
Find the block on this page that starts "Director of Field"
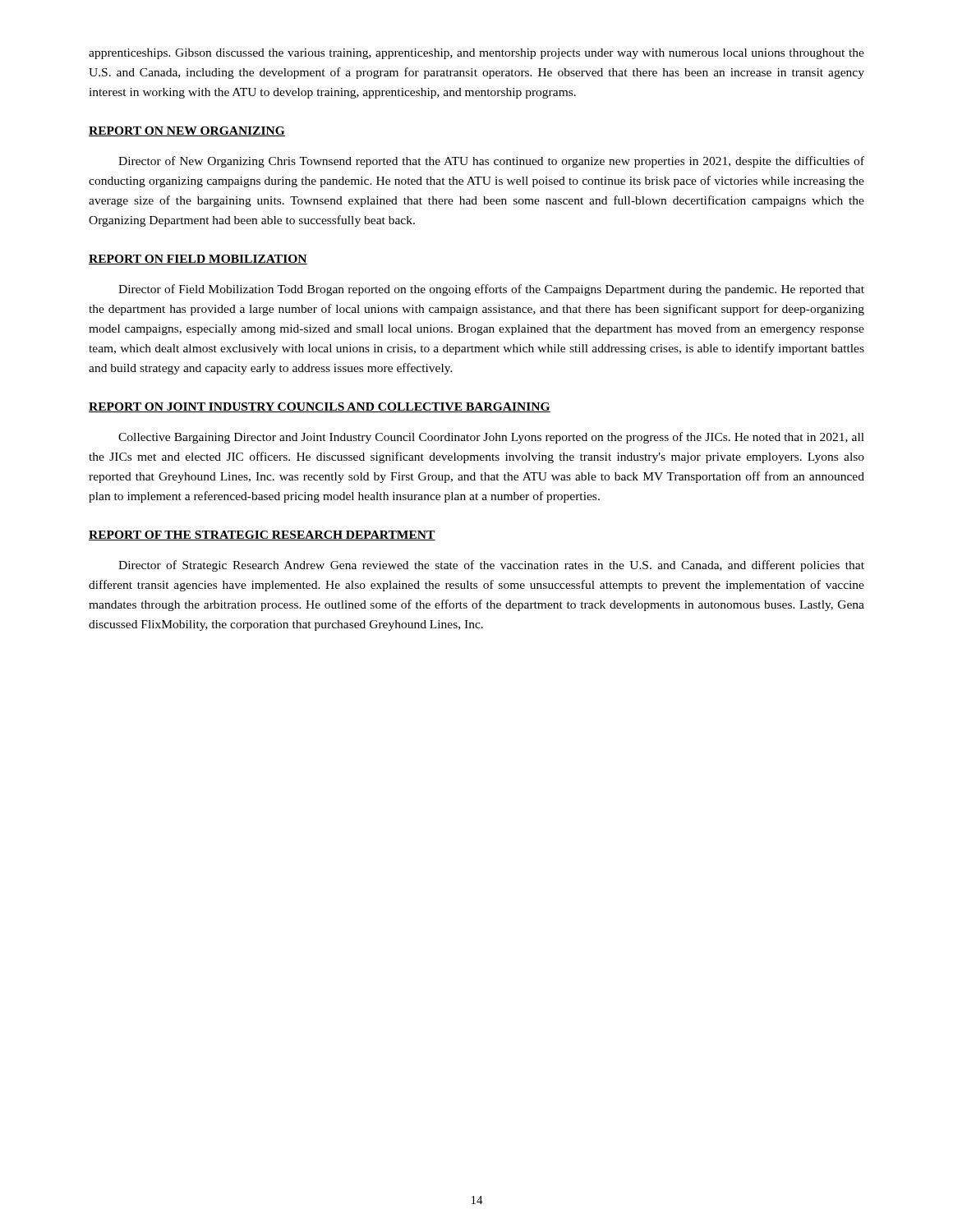(476, 329)
